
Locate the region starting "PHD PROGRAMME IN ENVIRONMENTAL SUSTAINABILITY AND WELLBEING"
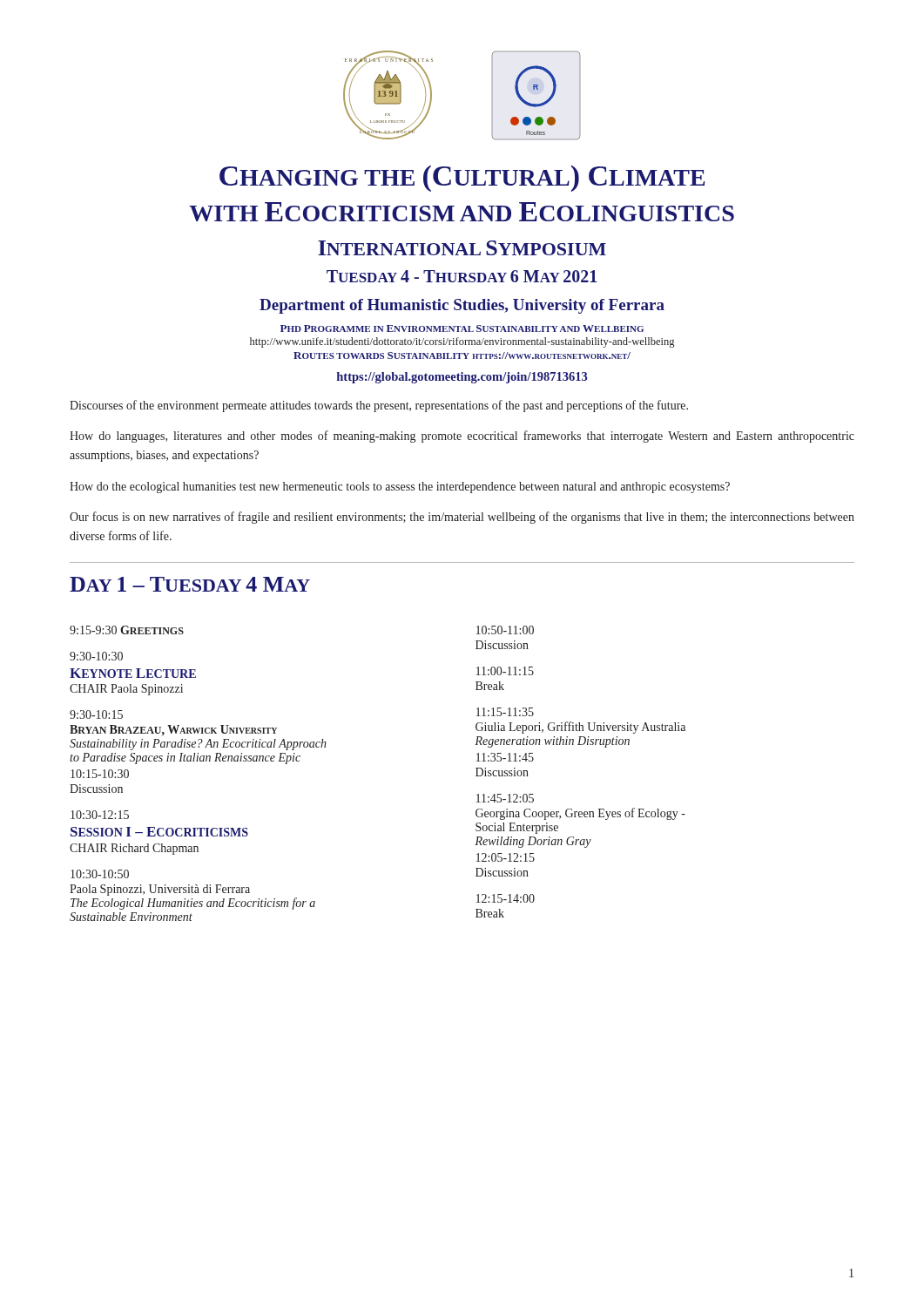tap(462, 342)
